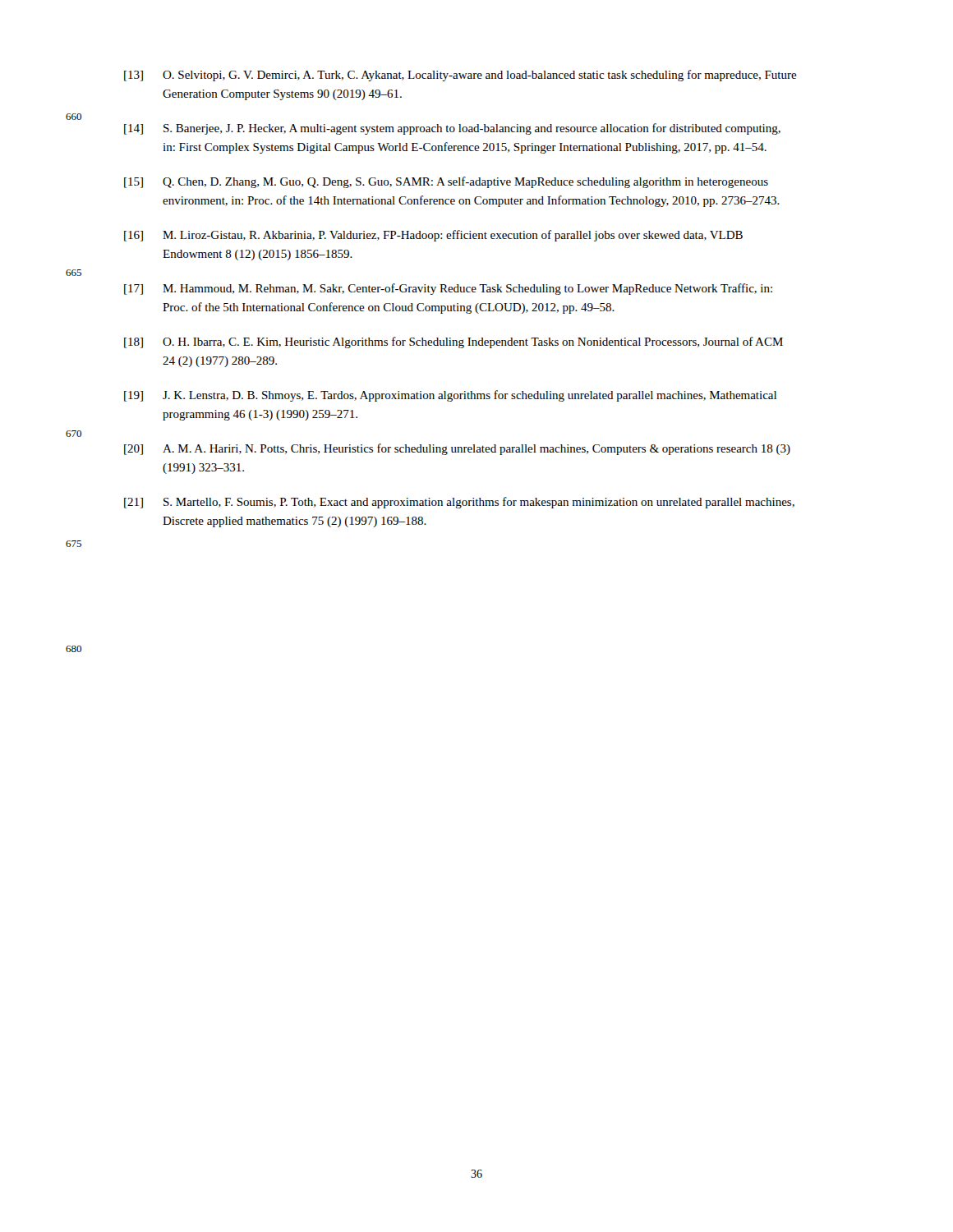
Task: Locate the block of text that opens with "[13] O. Selvitopi, G. V. Demirci, A. Turk,"
Action: click(x=460, y=84)
